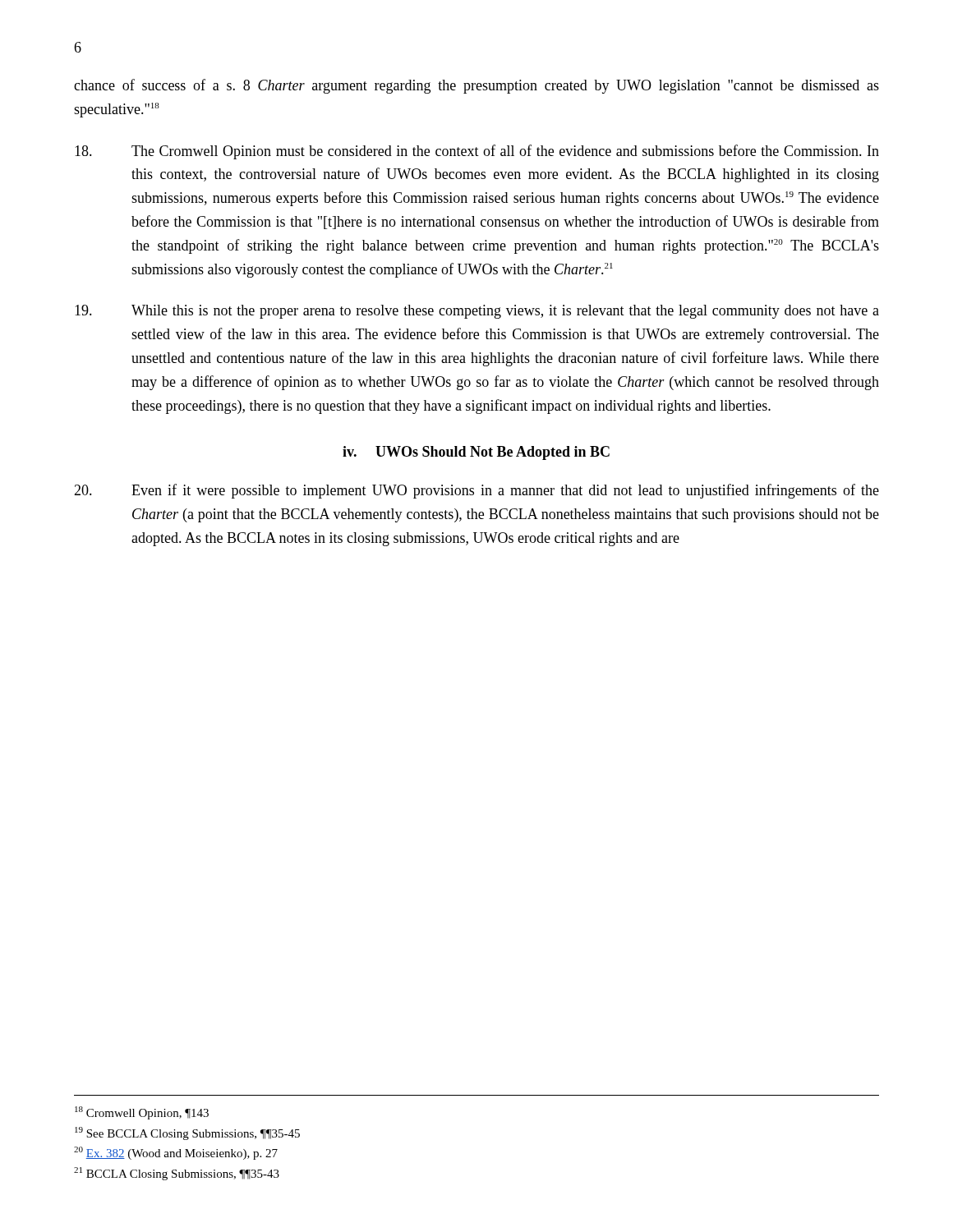The image size is (953, 1232).
Task: Point to the block beginning "21 BCCLA Closing Submissions,"
Action: 177,1172
